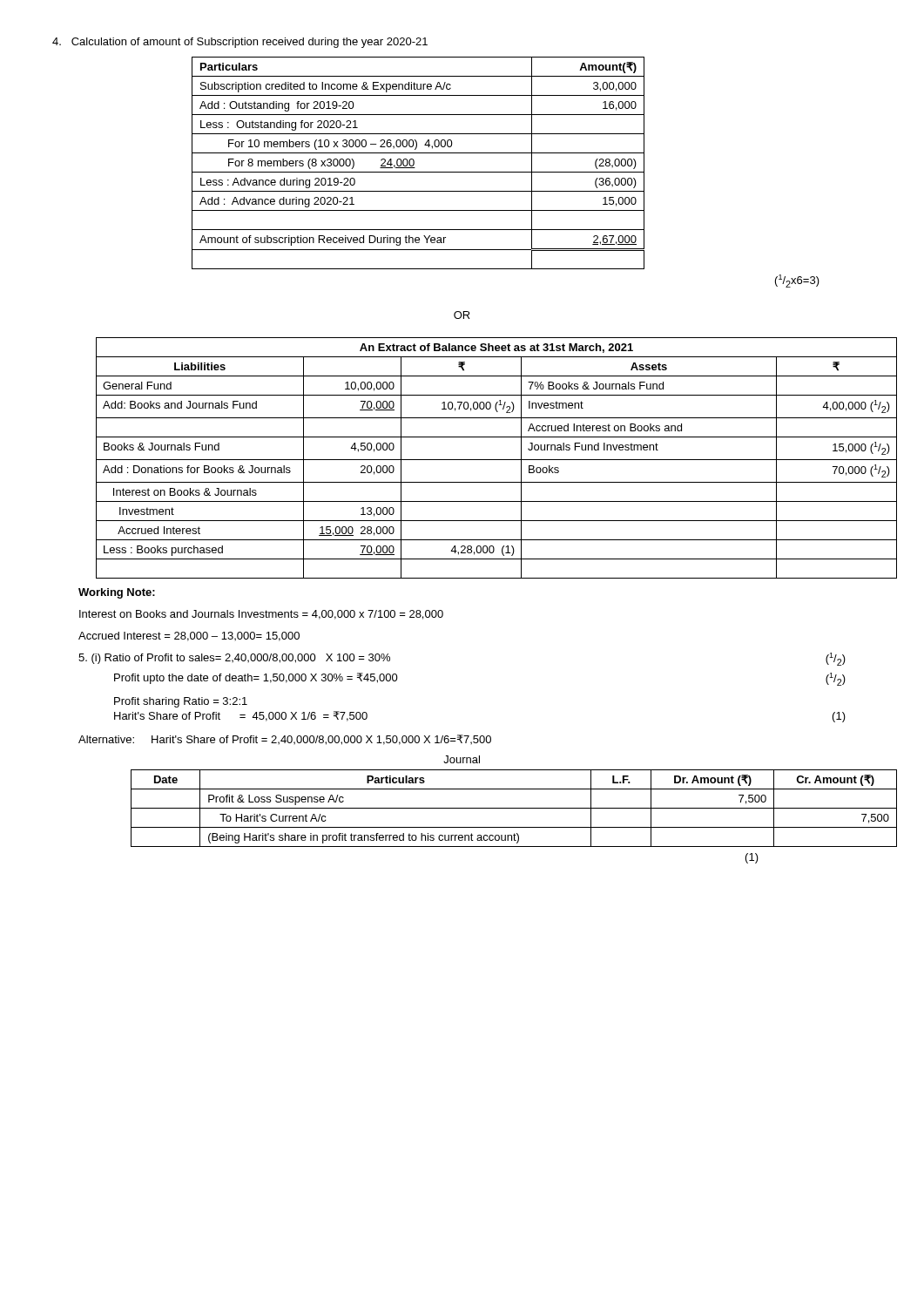The image size is (924, 1307).
Task: Navigate to the block starting "Accrued Interest = 28,000"
Action: tap(189, 635)
